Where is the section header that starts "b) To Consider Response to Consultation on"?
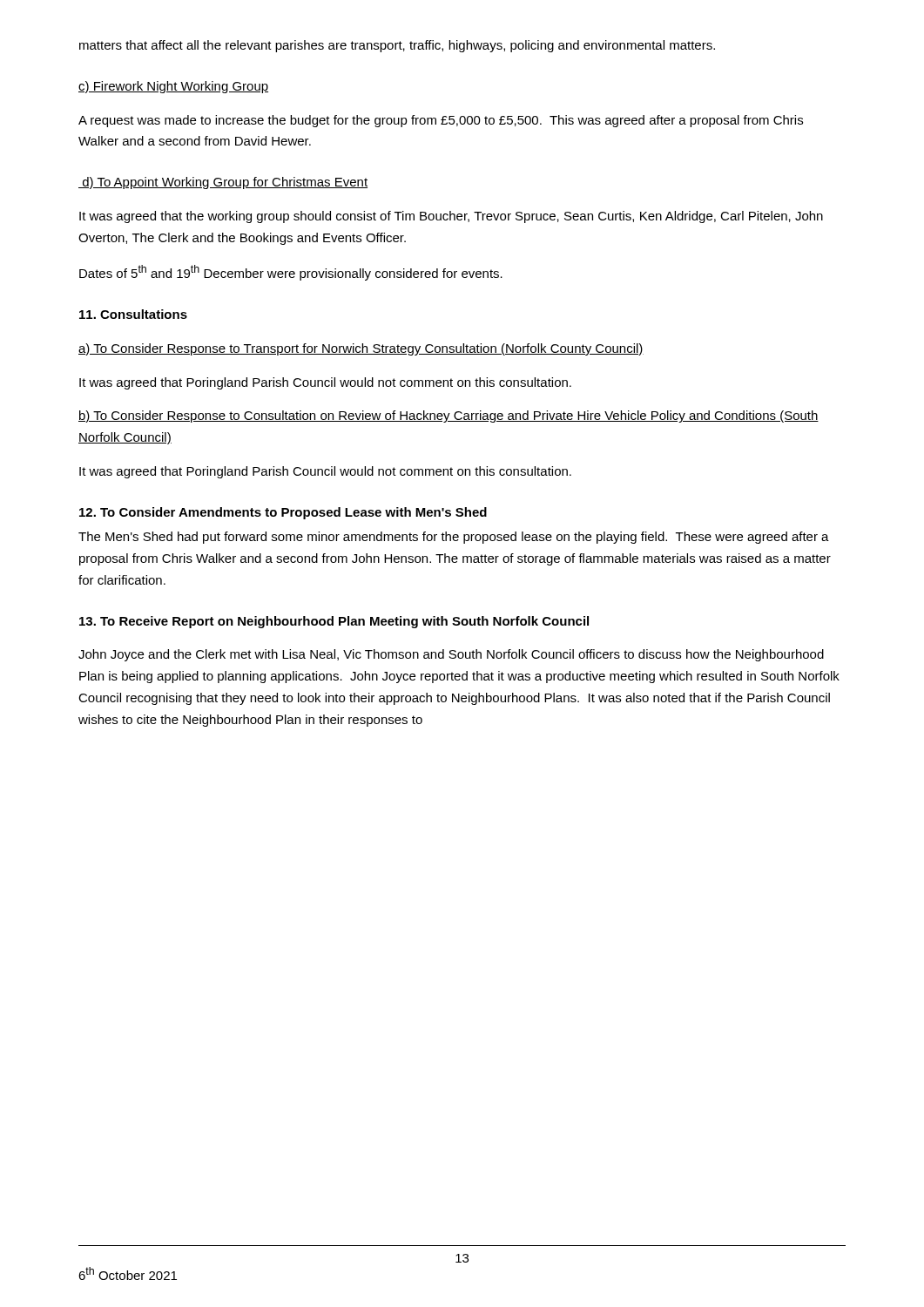 coord(448,426)
